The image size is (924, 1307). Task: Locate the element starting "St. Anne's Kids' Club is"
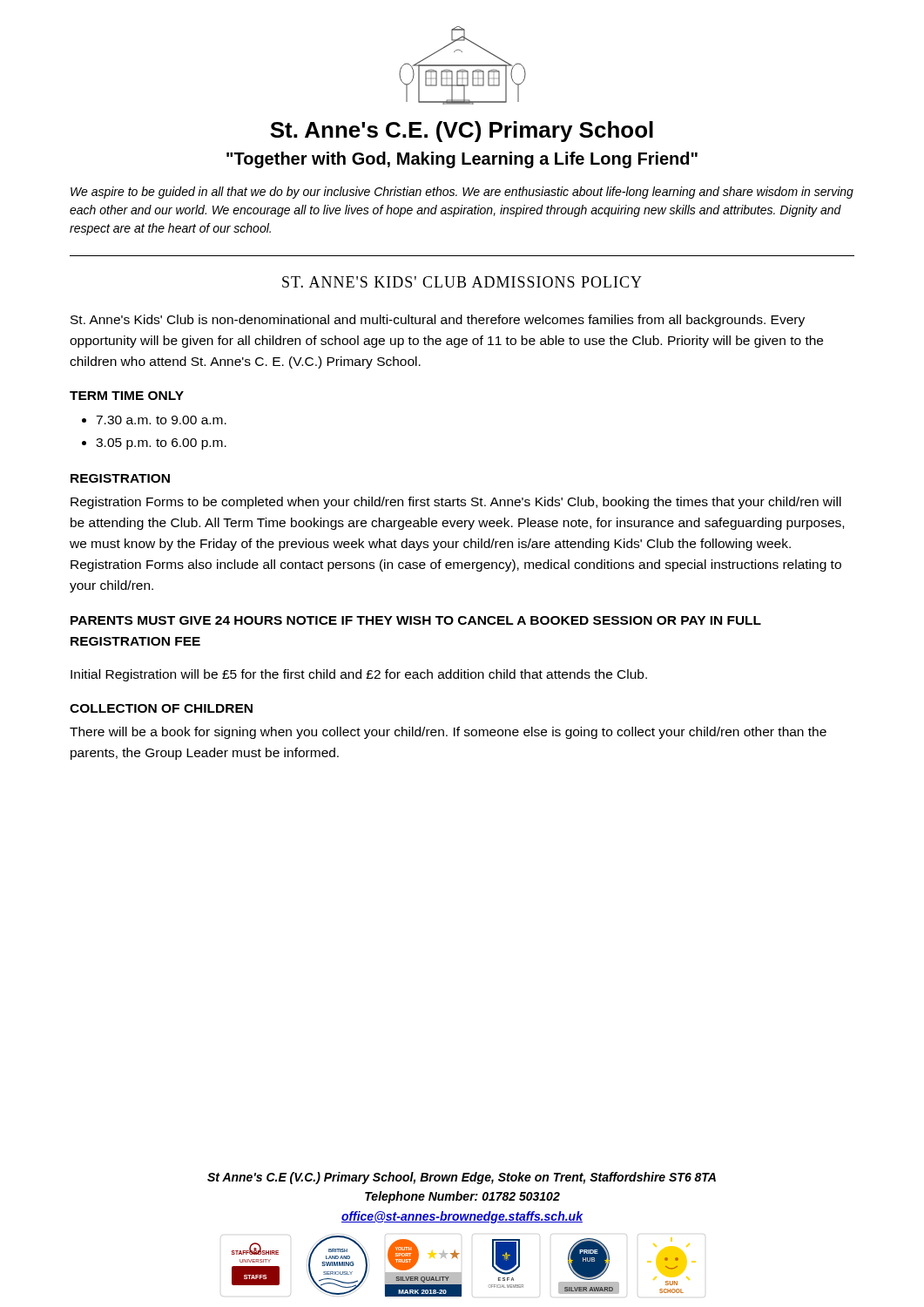tap(447, 340)
